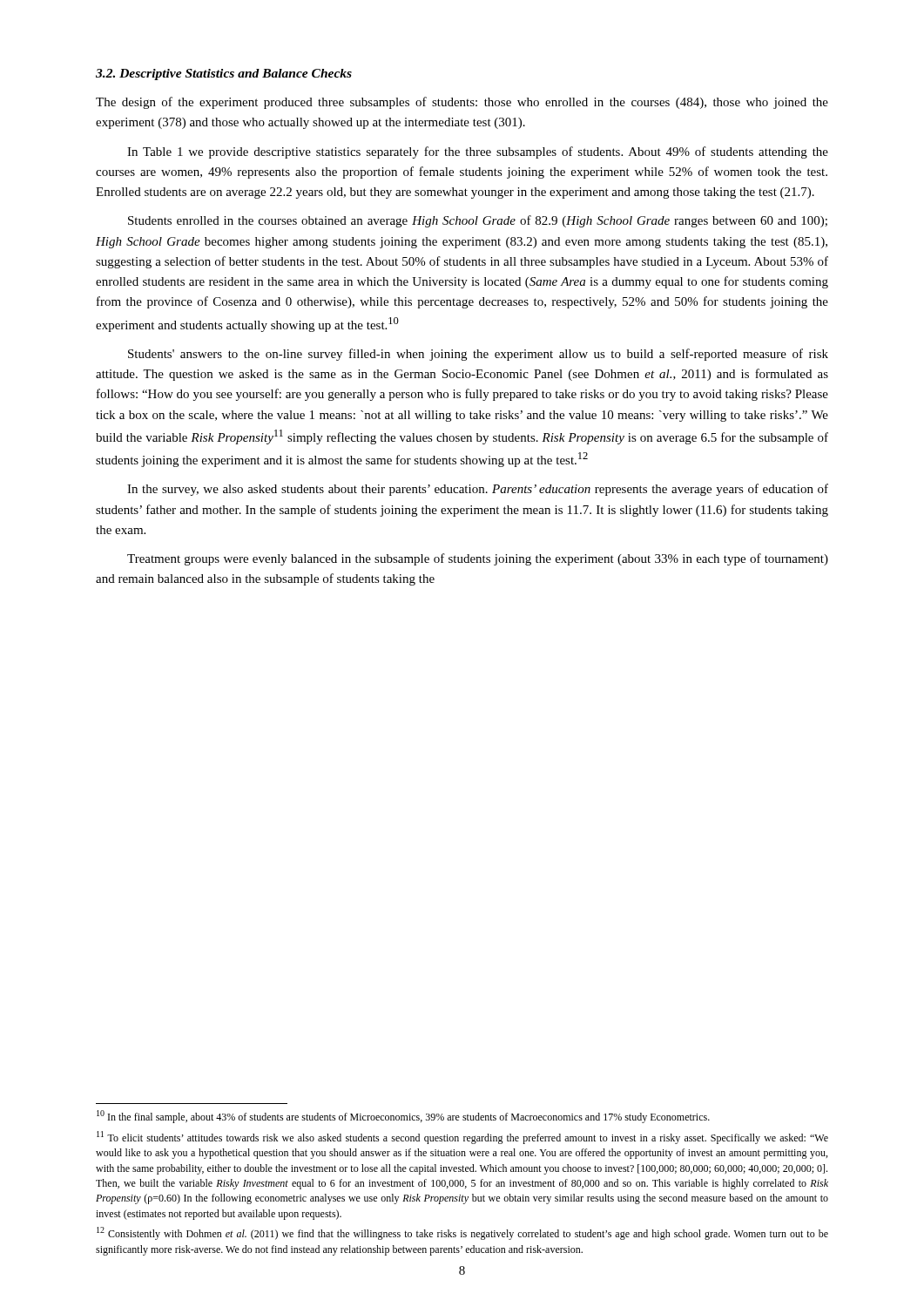Point to the element starting "12 Consistently with Dohmen et al. (2011) we"

(462, 1240)
